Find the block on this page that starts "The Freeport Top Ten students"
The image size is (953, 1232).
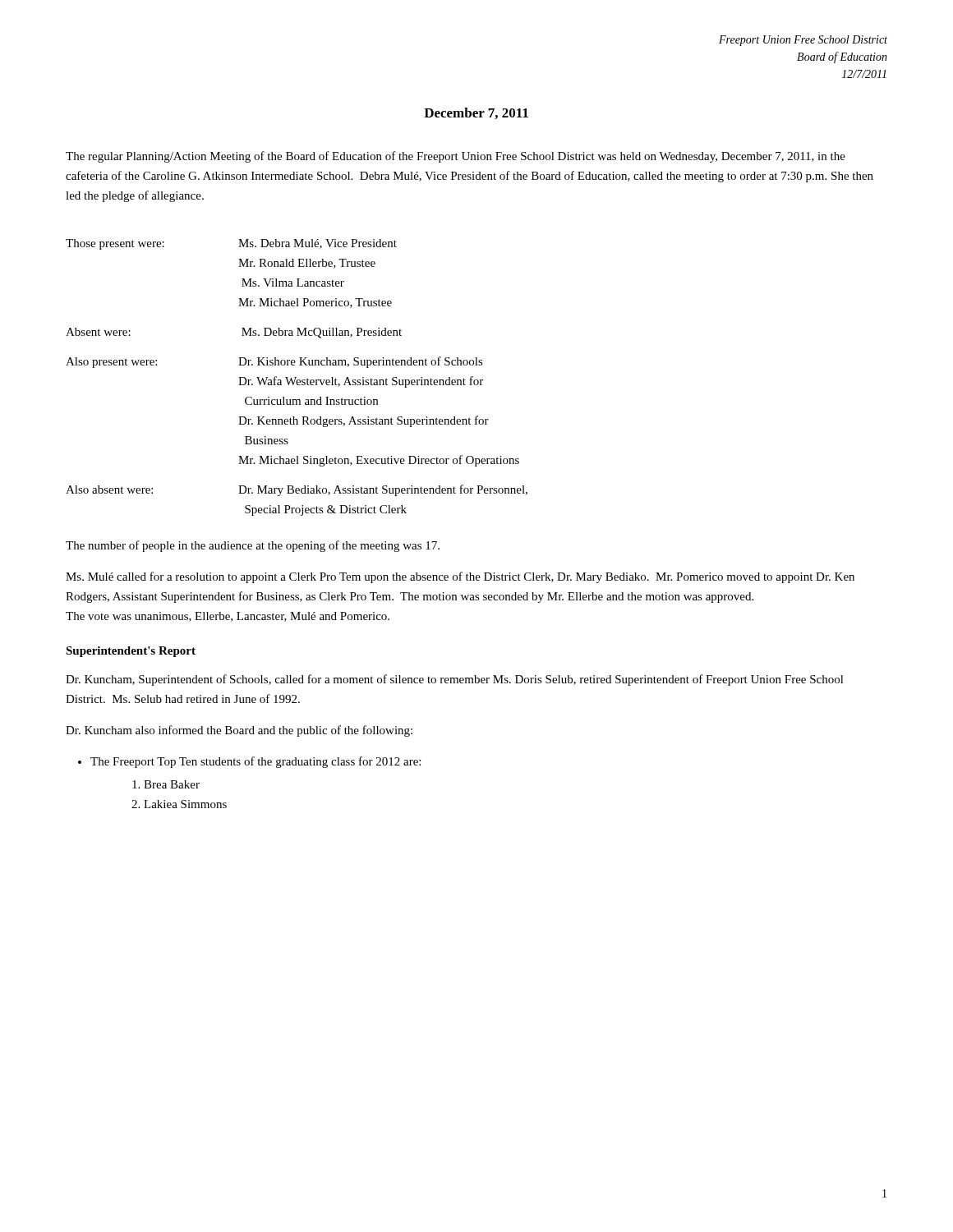tap(256, 762)
